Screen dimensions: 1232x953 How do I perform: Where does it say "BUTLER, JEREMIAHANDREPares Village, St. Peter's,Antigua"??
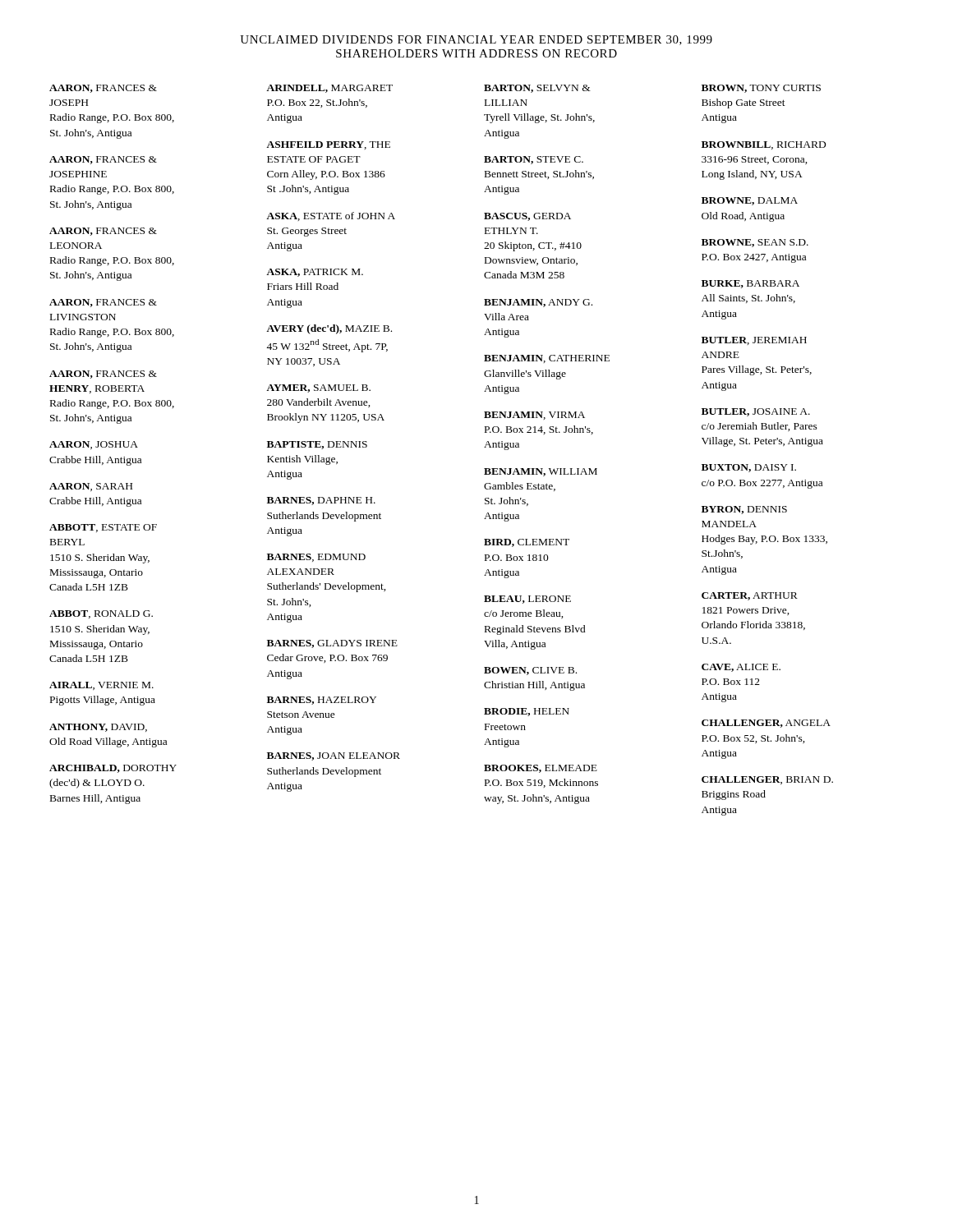(757, 362)
